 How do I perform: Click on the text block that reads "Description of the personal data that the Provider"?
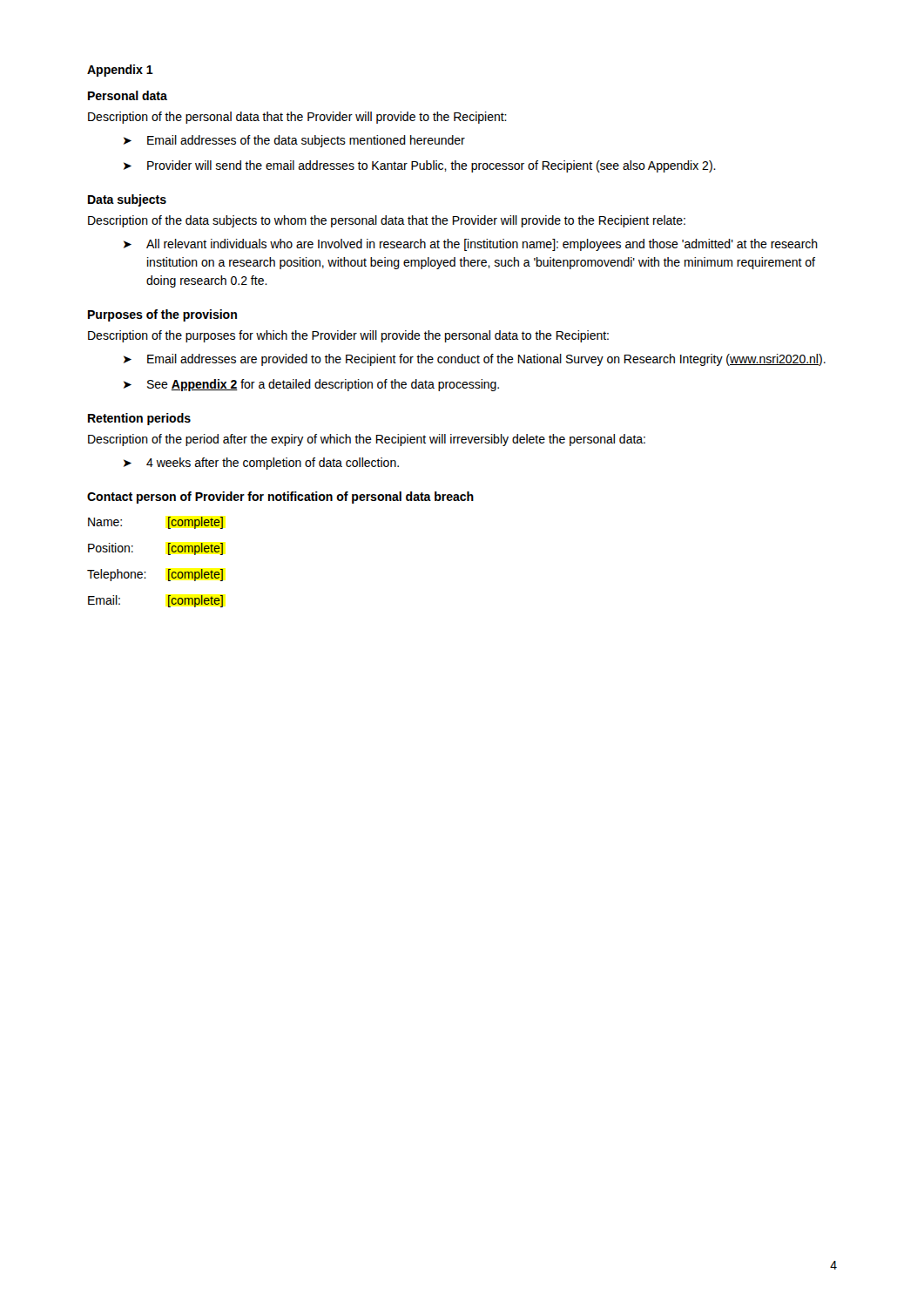pos(297,117)
